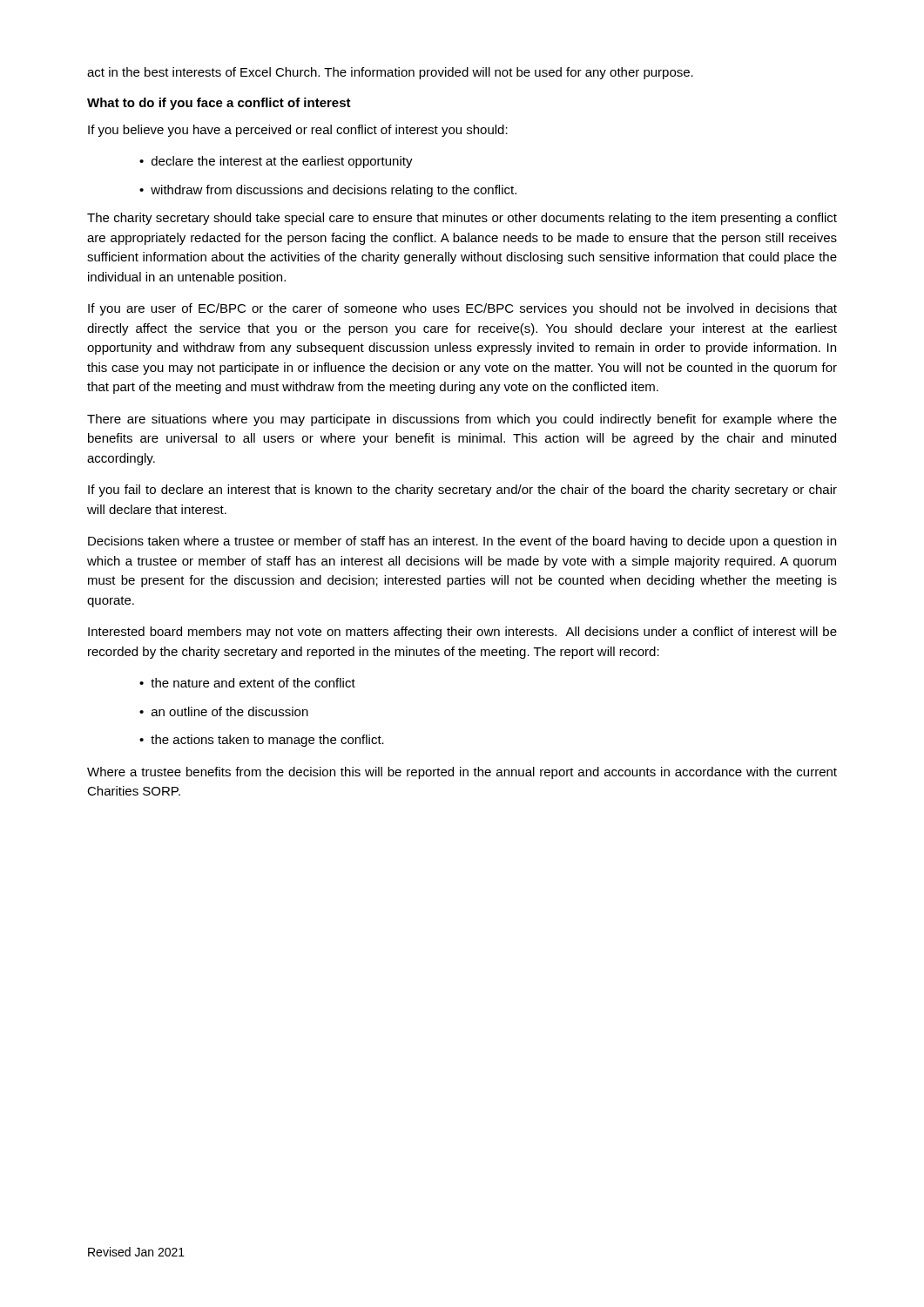The height and width of the screenshot is (1307, 924).
Task: Navigate to the region starting "If you believe you have"
Action: (298, 129)
